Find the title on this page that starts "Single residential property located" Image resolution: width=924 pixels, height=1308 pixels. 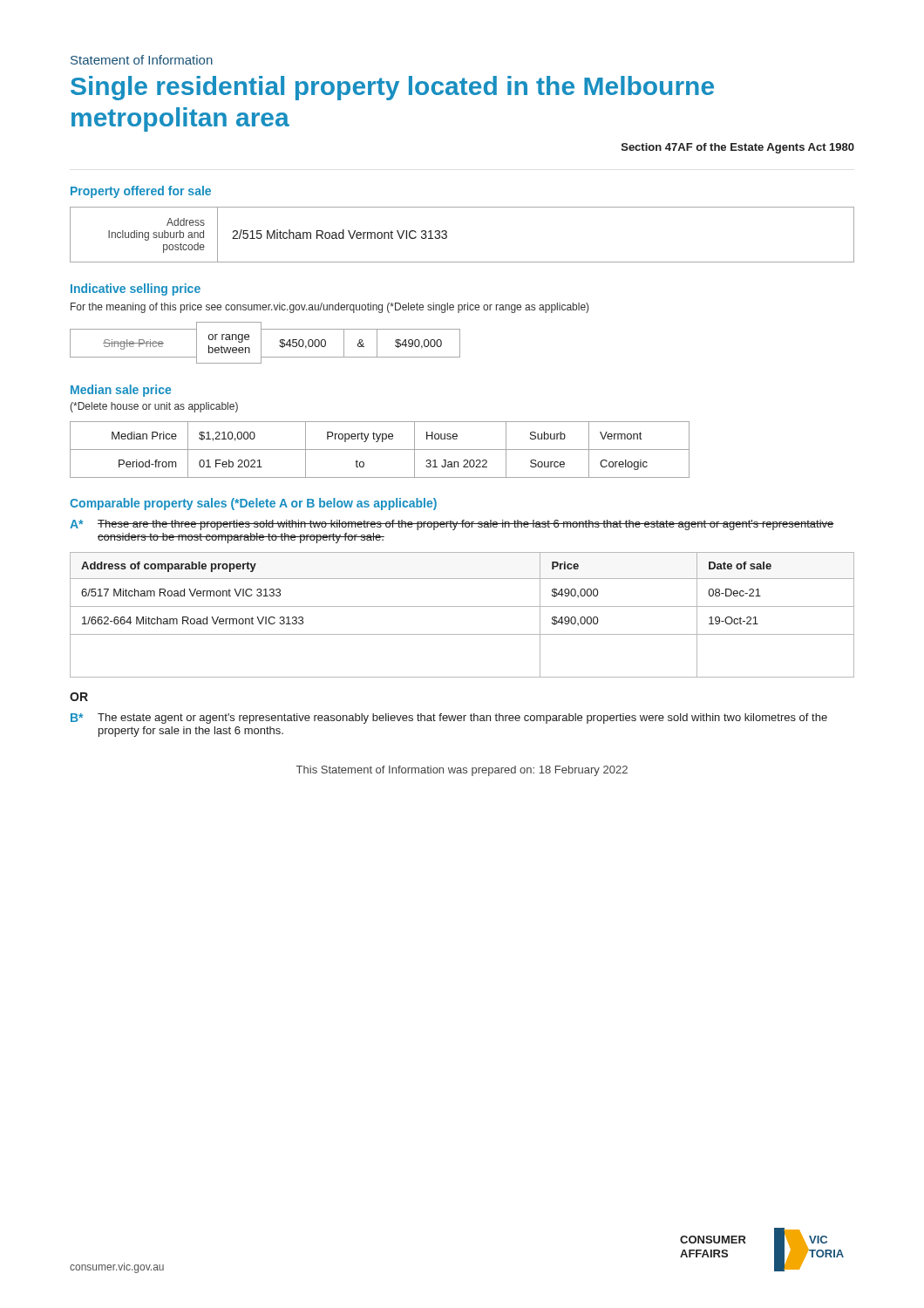(392, 102)
